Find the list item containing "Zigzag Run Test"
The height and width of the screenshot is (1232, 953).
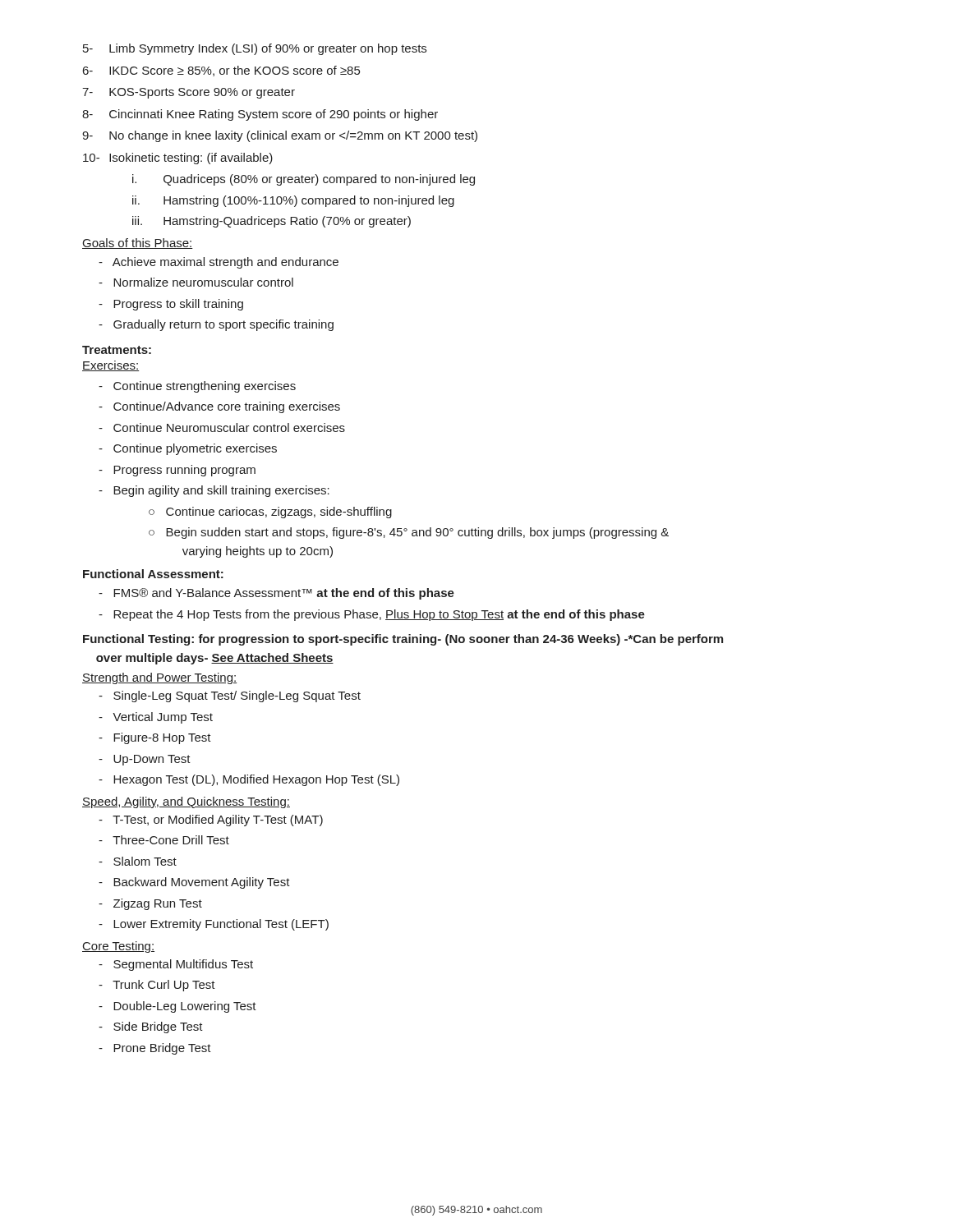point(150,903)
